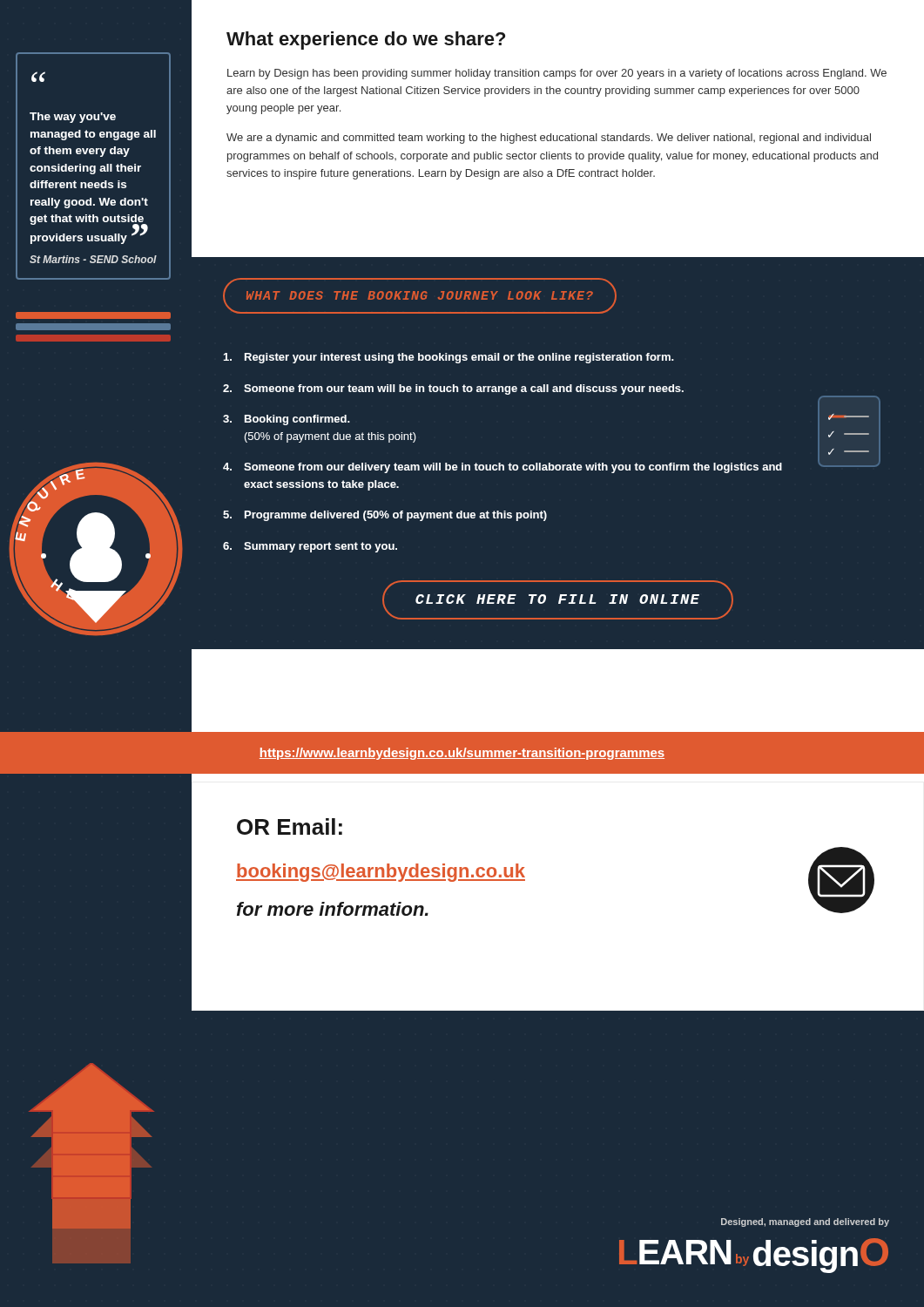Find the list item that reads "Register your interest using the bookings"

[449, 357]
